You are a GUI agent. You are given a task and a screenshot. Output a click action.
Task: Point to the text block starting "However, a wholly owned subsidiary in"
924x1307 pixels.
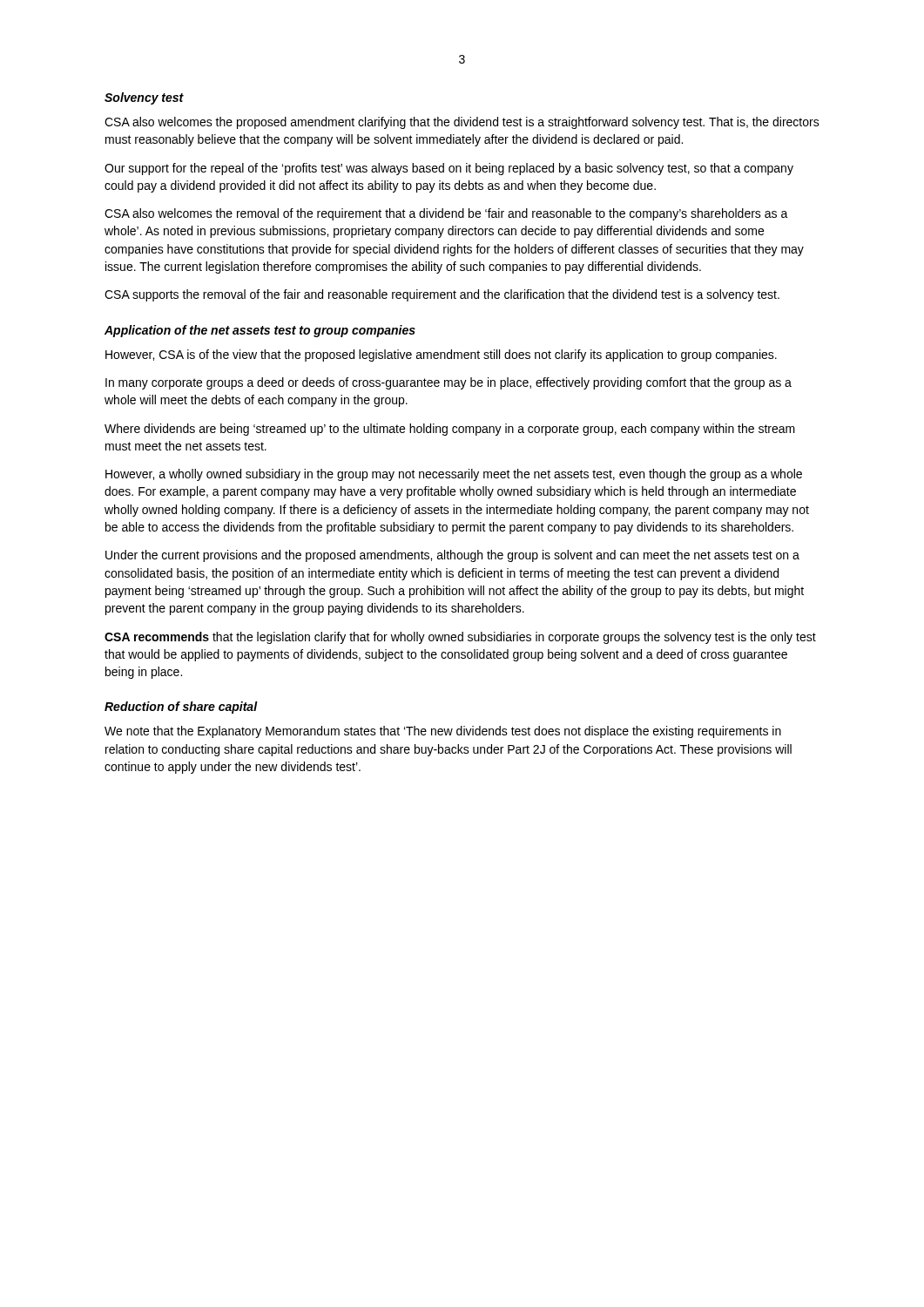click(457, 501)
